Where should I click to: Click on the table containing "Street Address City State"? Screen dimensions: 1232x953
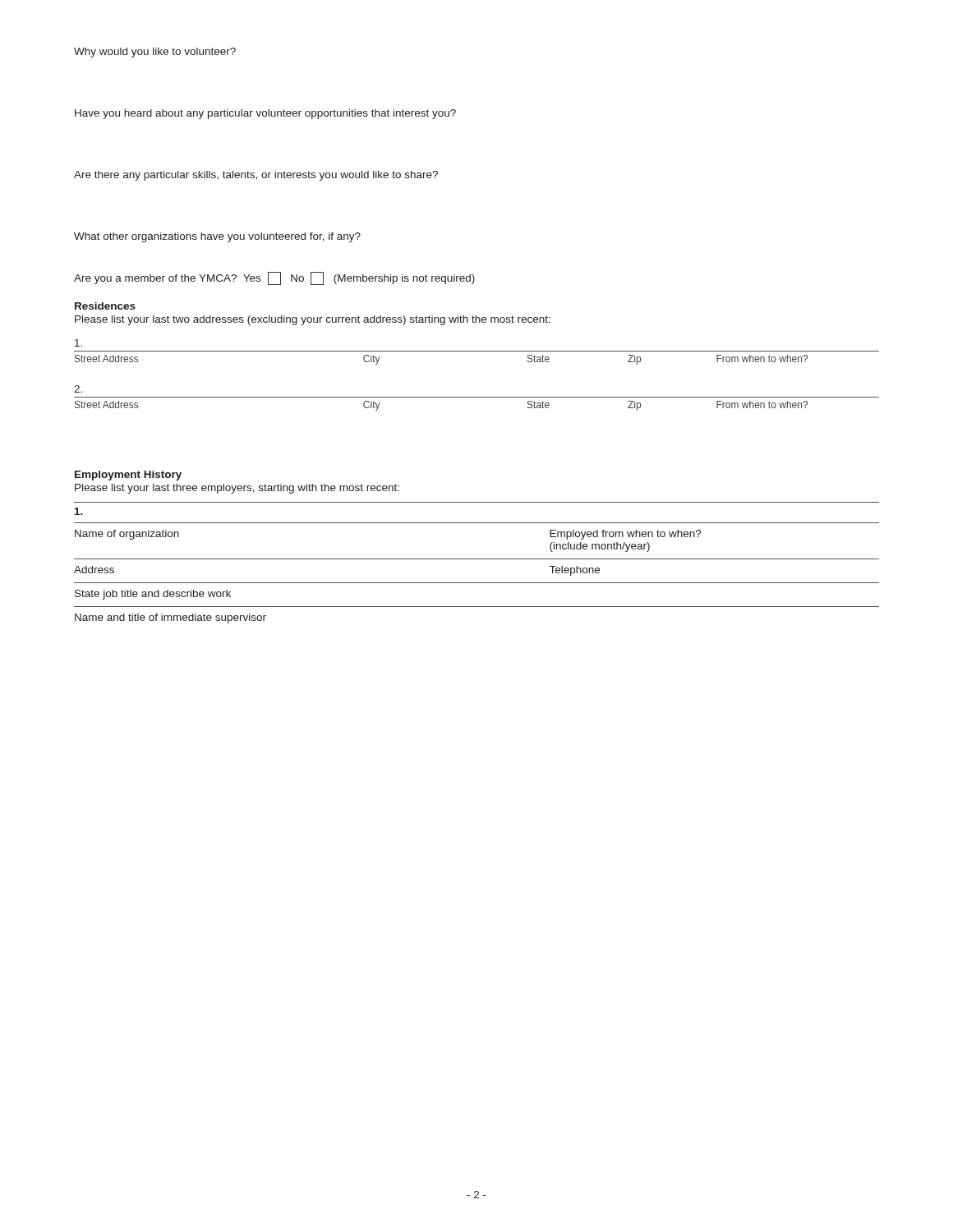476,374
